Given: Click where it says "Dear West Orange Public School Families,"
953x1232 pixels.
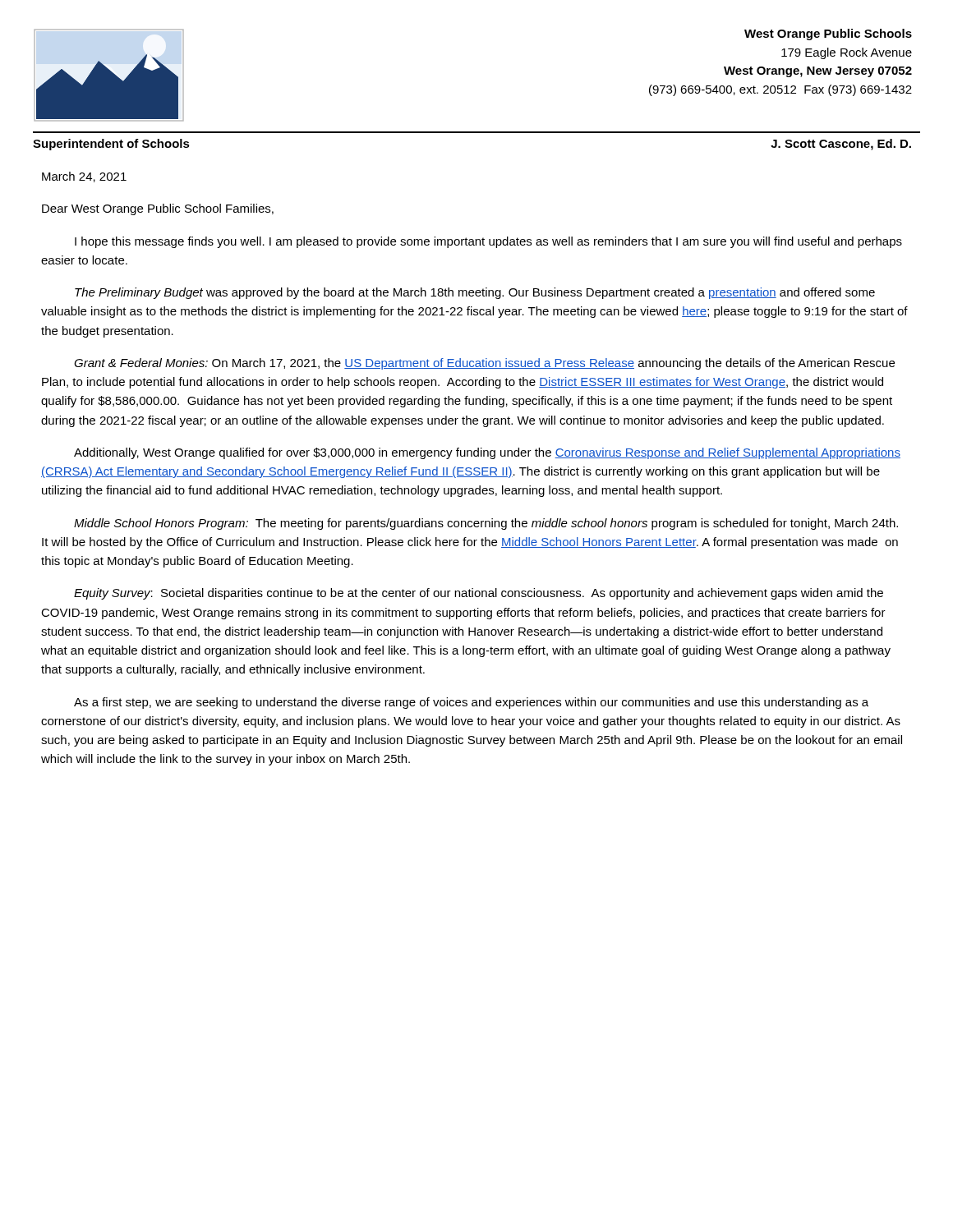Looking at the screenshot, I should coord(158,208).
